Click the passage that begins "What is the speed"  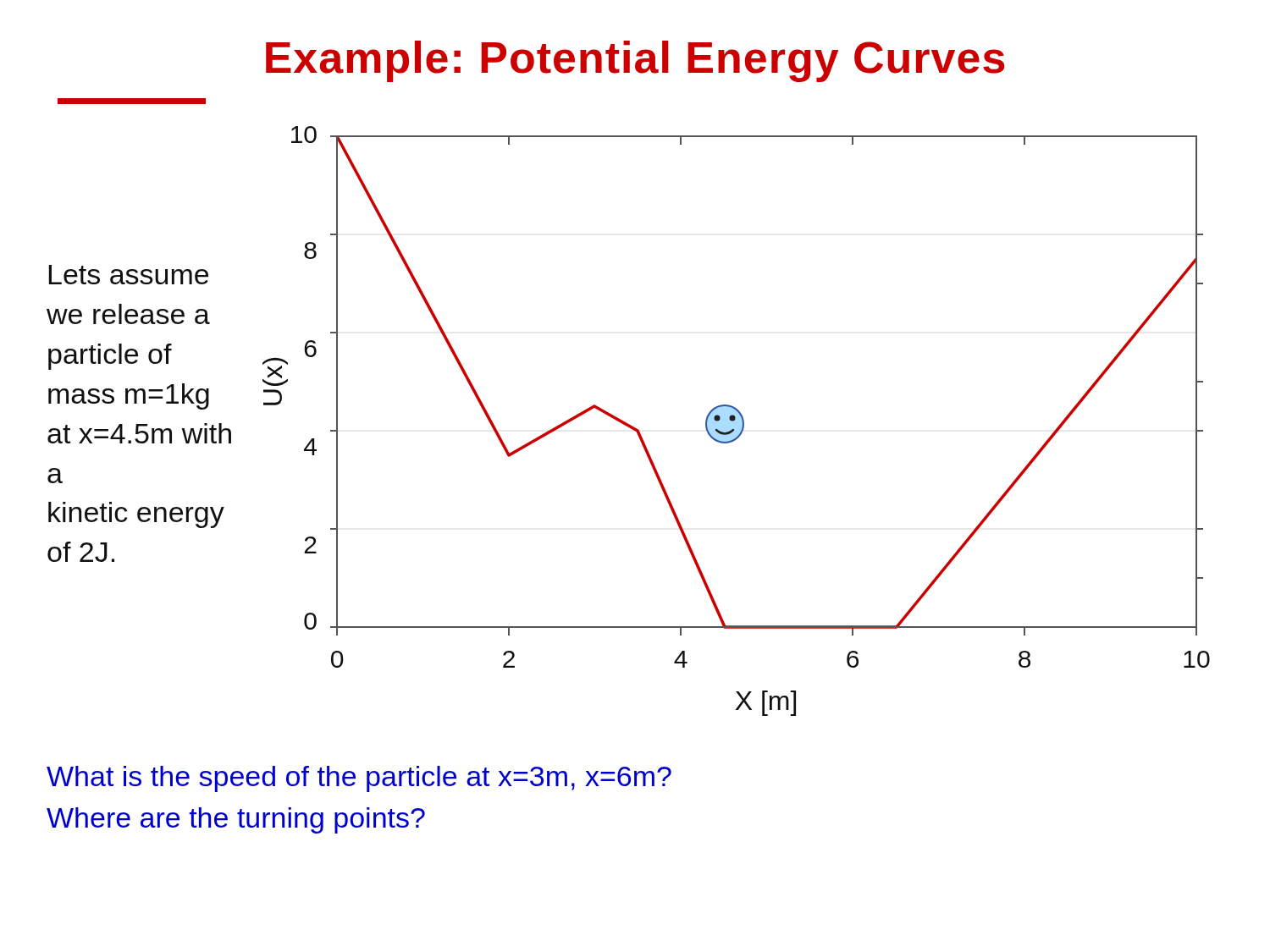[x=359, y=797]
